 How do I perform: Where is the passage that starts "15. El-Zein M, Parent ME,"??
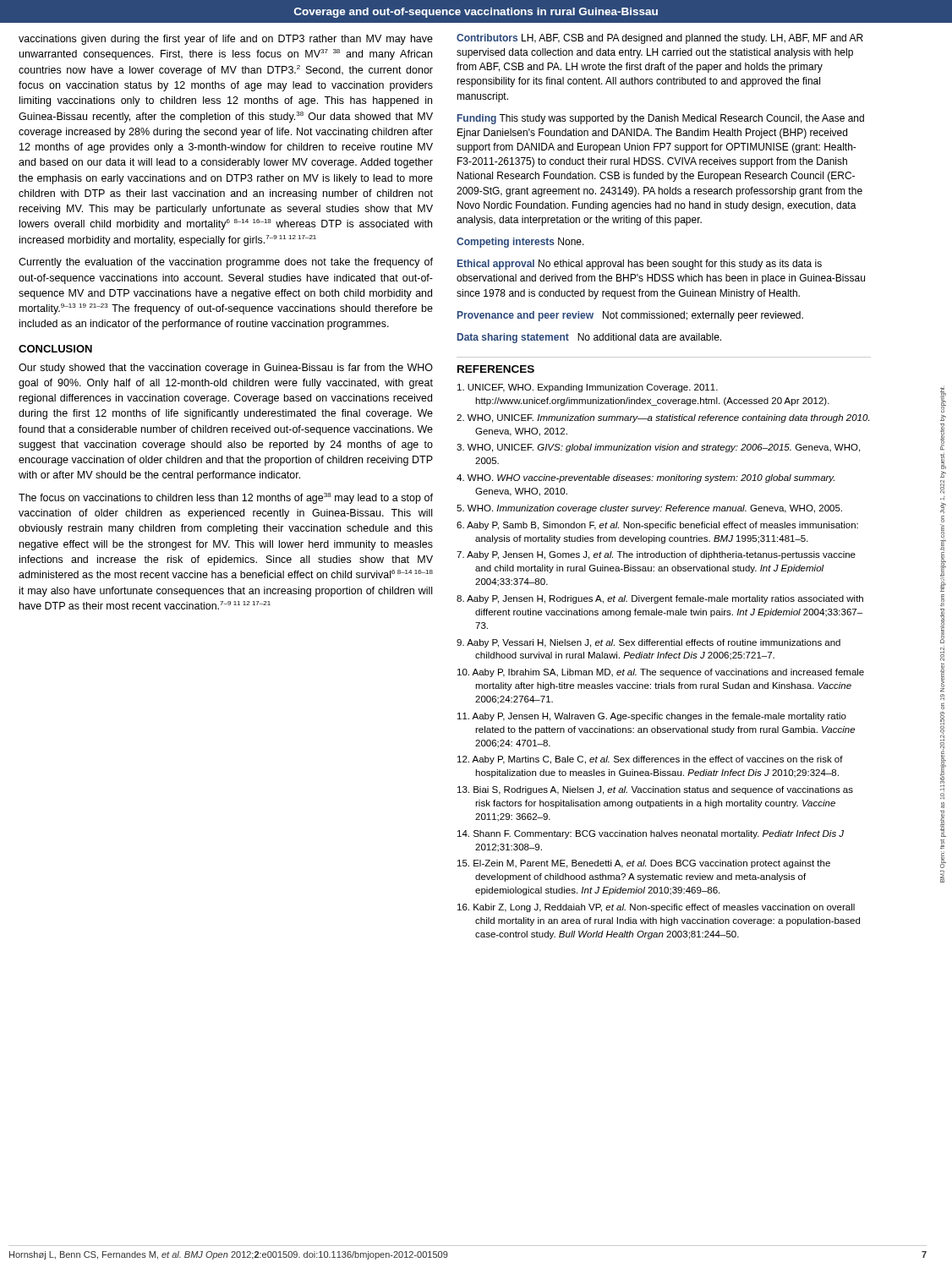coord(644,877)
